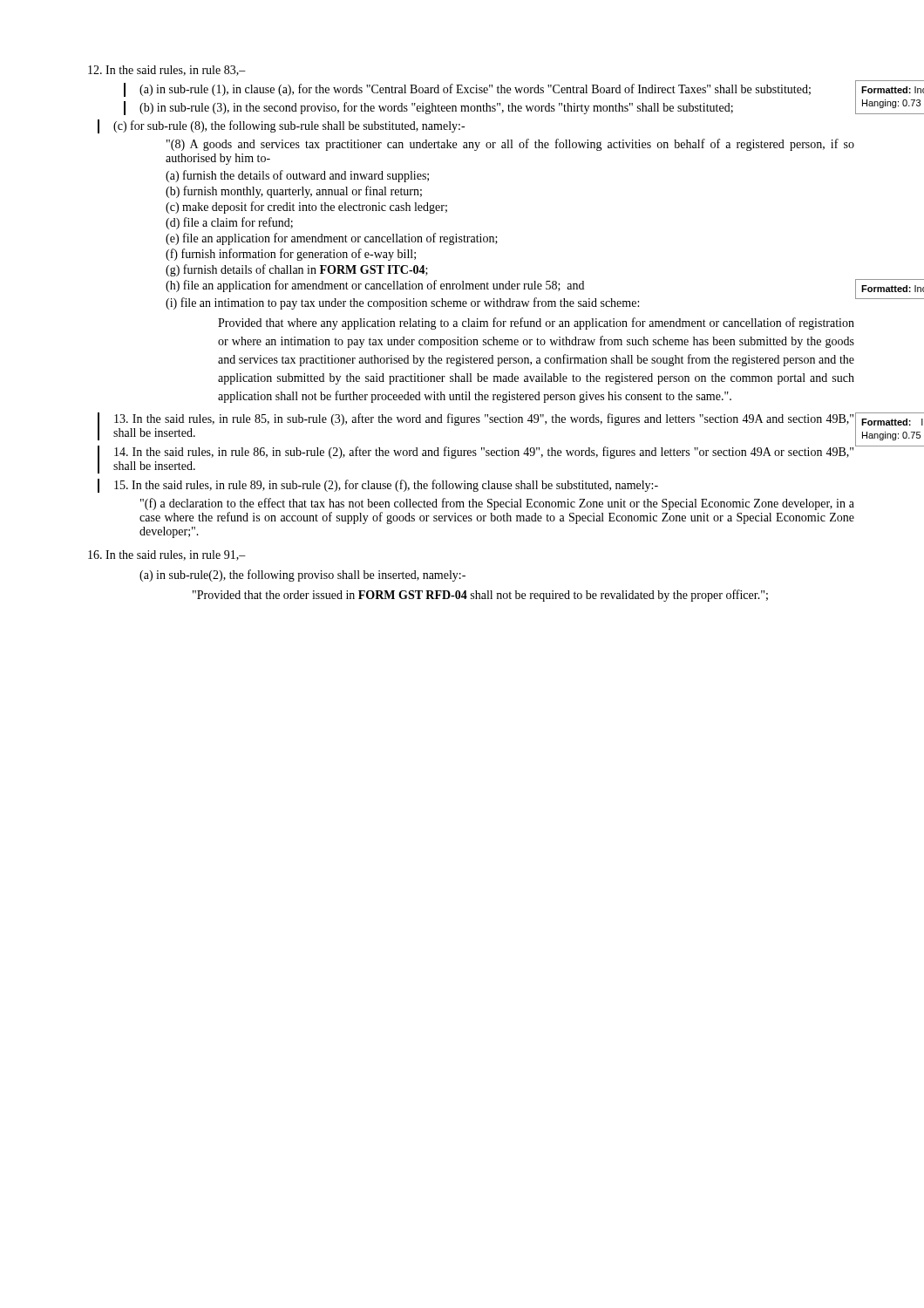Select the text starting "12. In the said rules, in"

166,70
